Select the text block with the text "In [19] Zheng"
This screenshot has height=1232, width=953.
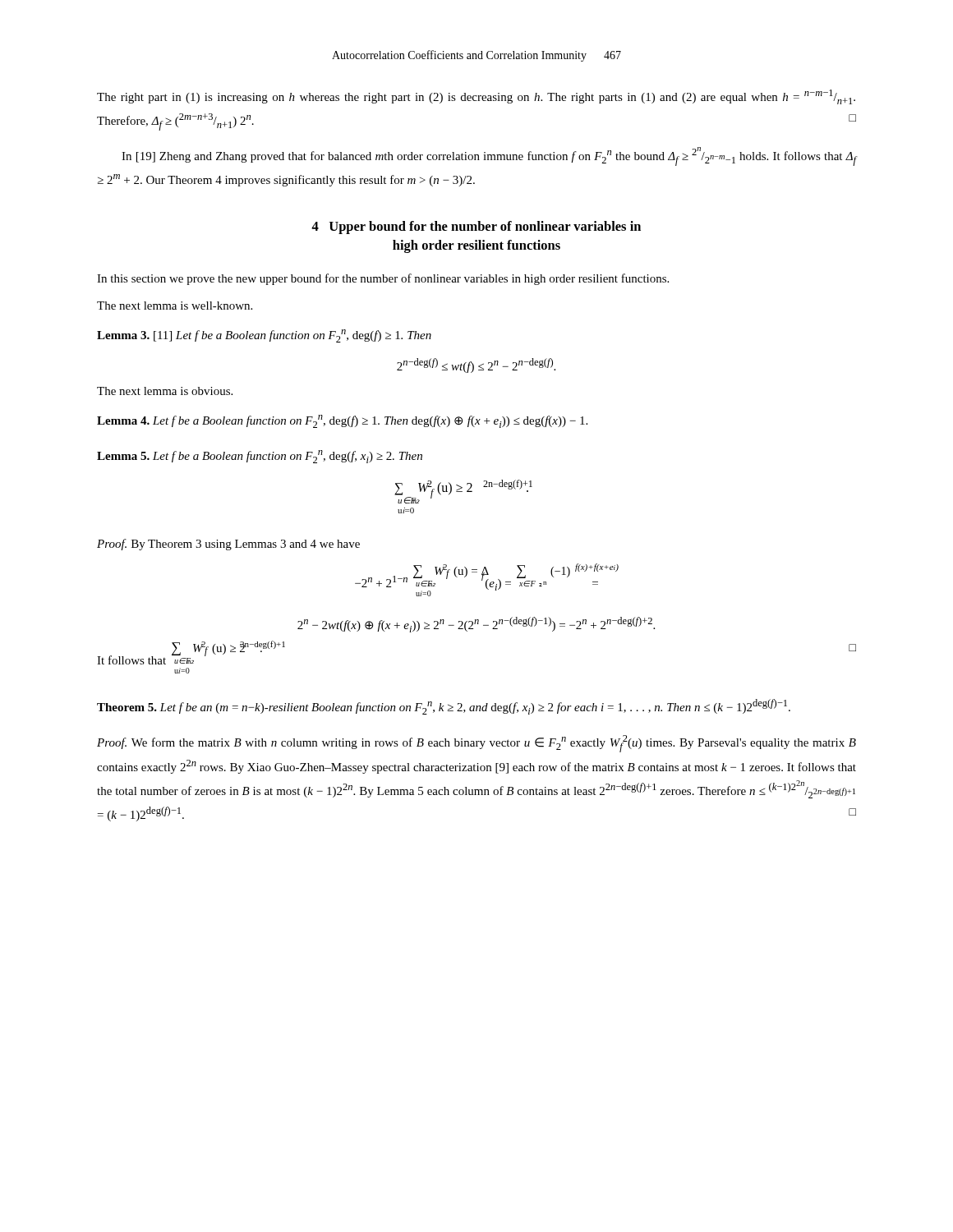pyautogui.click(x=476, y=166)
